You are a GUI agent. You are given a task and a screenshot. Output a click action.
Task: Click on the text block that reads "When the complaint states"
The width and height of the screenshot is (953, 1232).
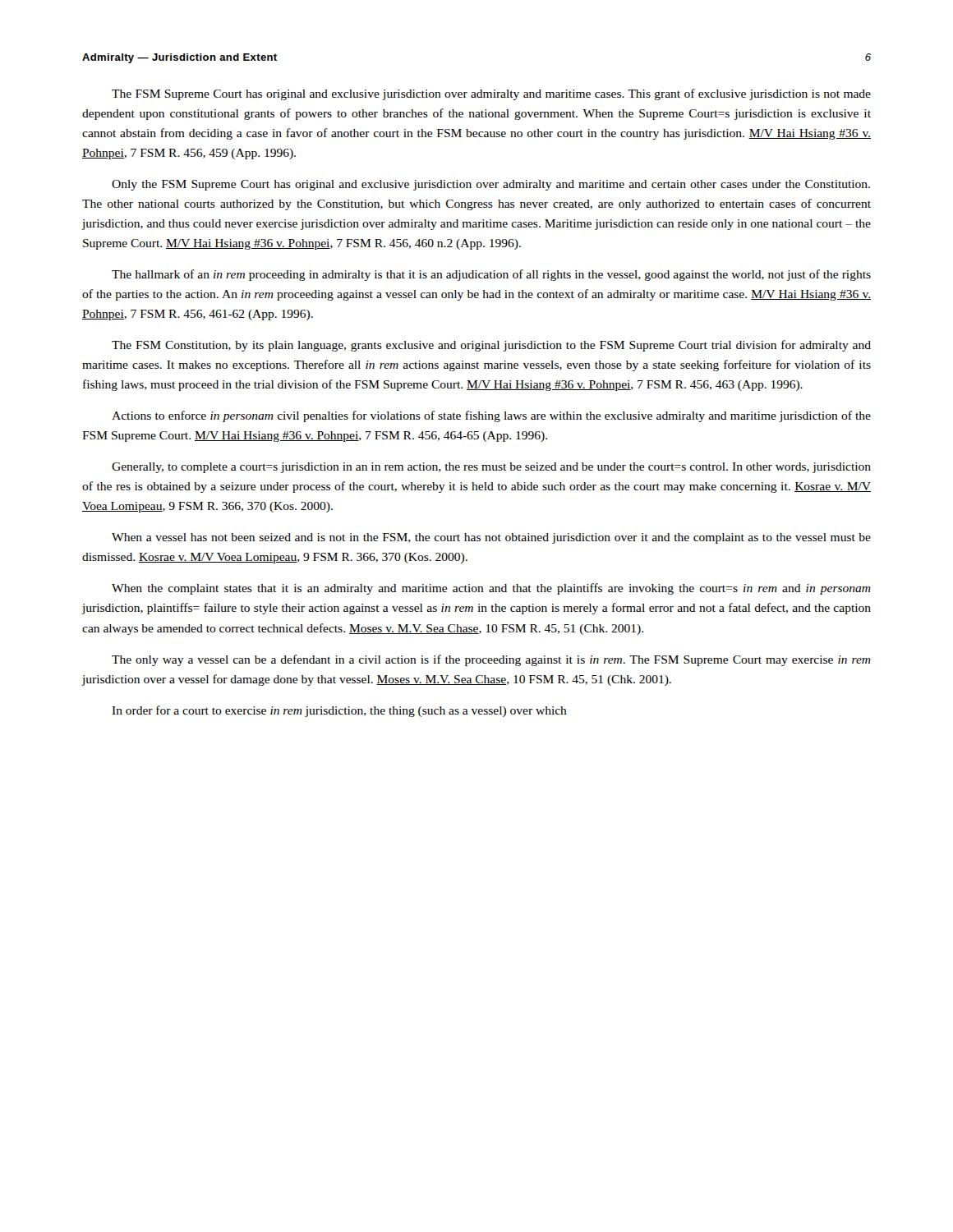click(x=476, y=608)
